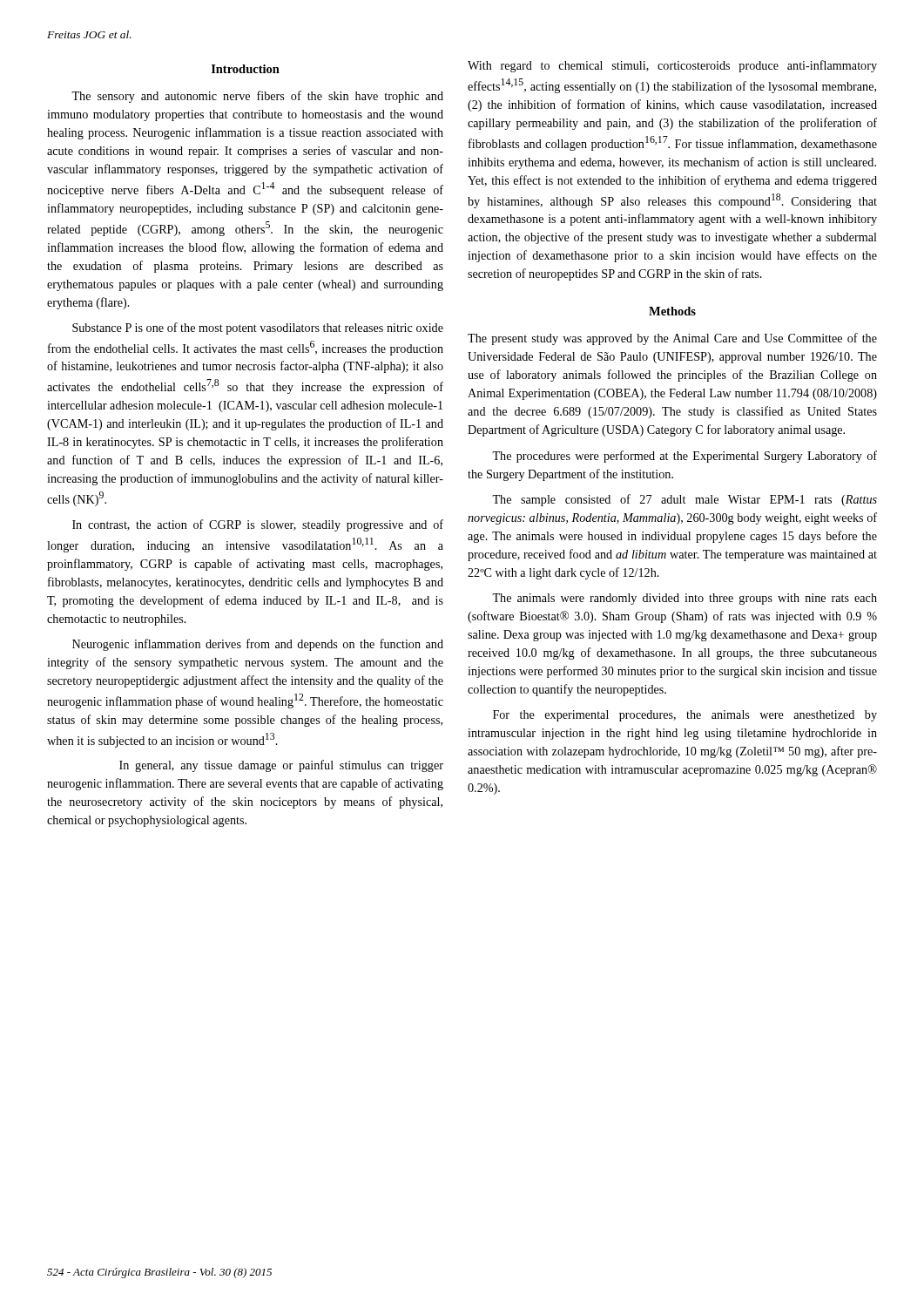Click the passage that begins "In general, any tissue damage or painful"
The image size is (924, 1307).
pos(245,793)
